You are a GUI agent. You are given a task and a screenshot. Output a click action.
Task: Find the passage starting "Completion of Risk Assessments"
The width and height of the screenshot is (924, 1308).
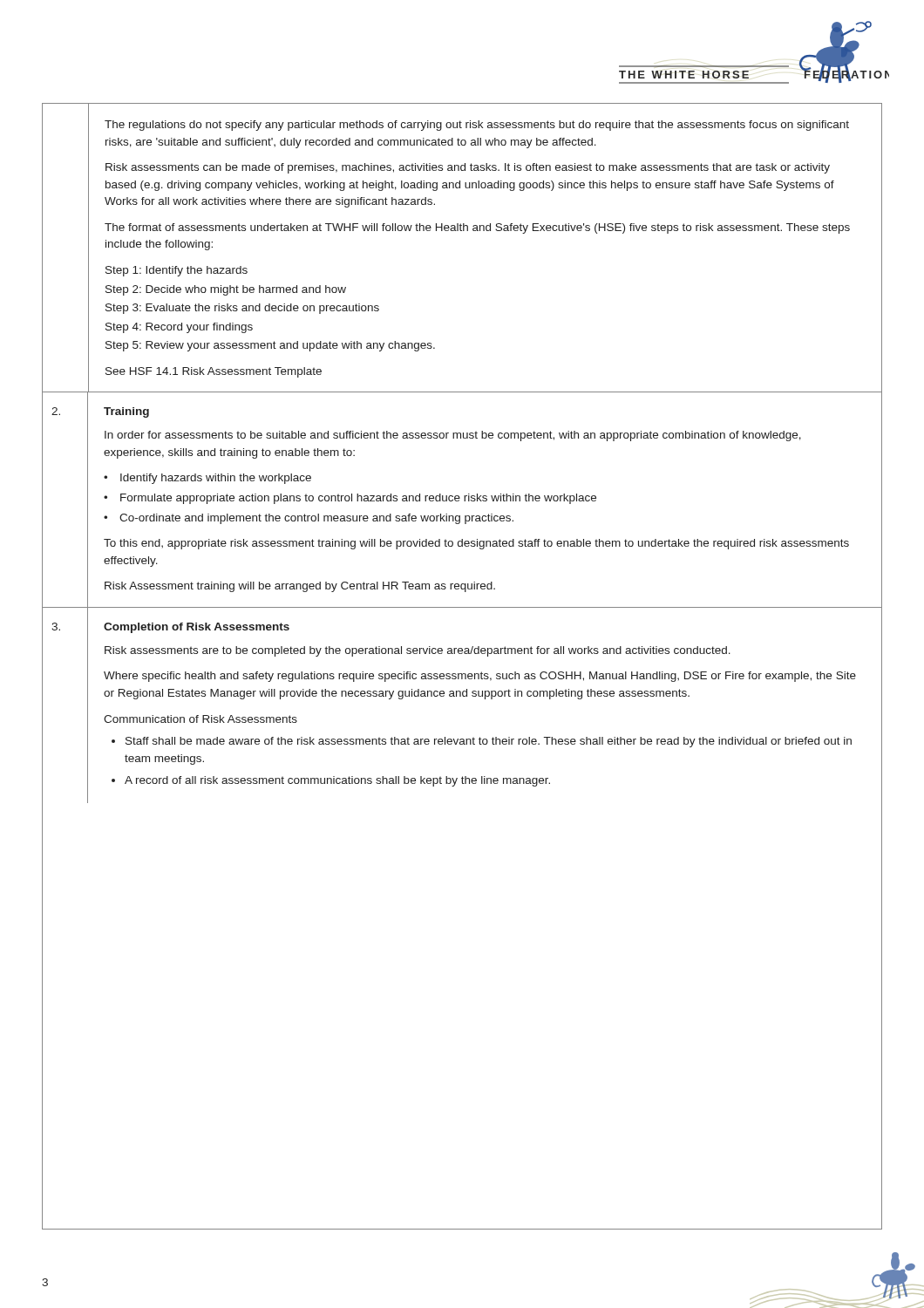197,626
